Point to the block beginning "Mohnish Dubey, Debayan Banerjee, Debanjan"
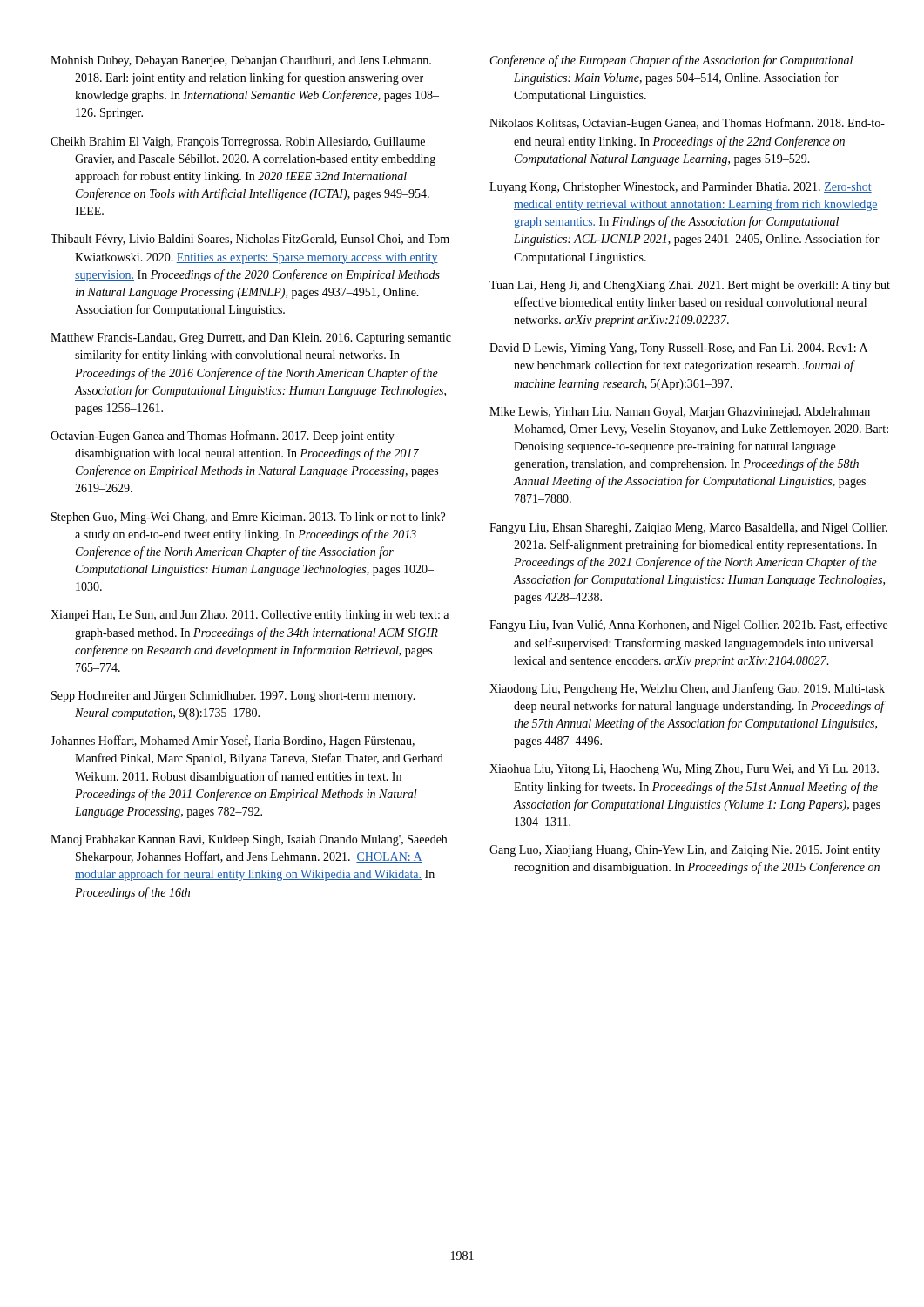This screenshot has height=1307, width=924. tap(245, 87)
